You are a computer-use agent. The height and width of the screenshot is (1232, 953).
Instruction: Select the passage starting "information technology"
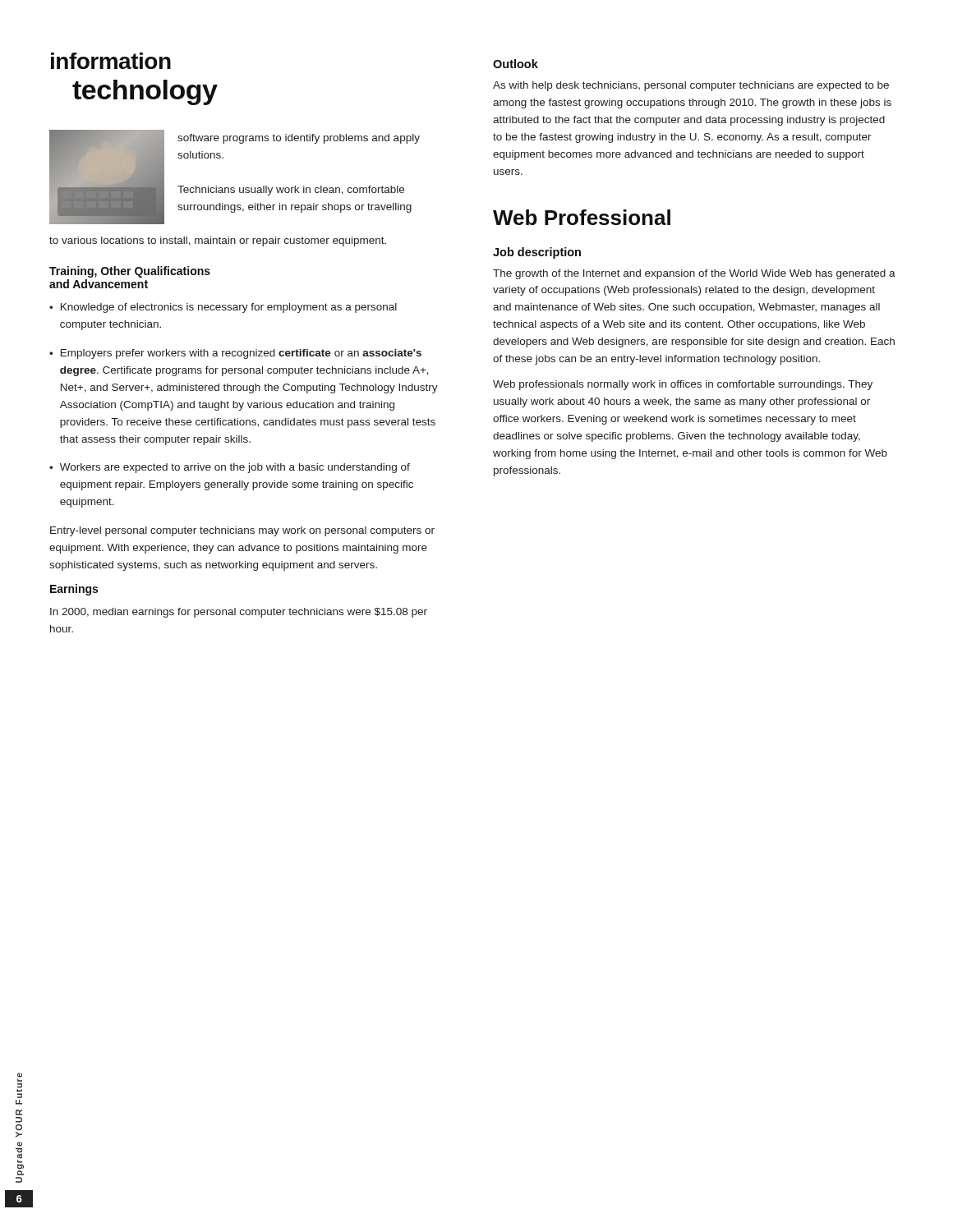pyautogui.click(x=111, y=61)
